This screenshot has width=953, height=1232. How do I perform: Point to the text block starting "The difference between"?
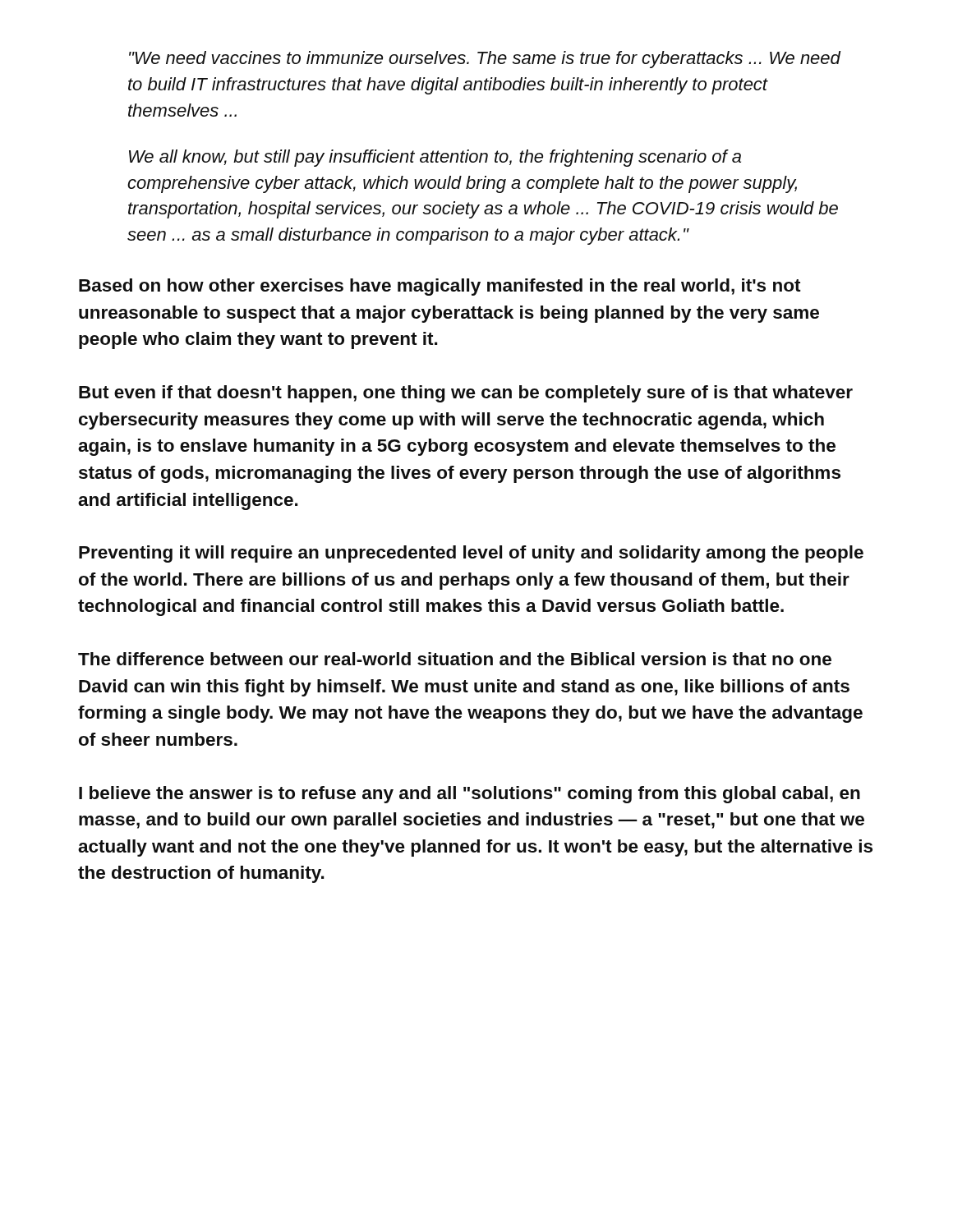(471, 699)
